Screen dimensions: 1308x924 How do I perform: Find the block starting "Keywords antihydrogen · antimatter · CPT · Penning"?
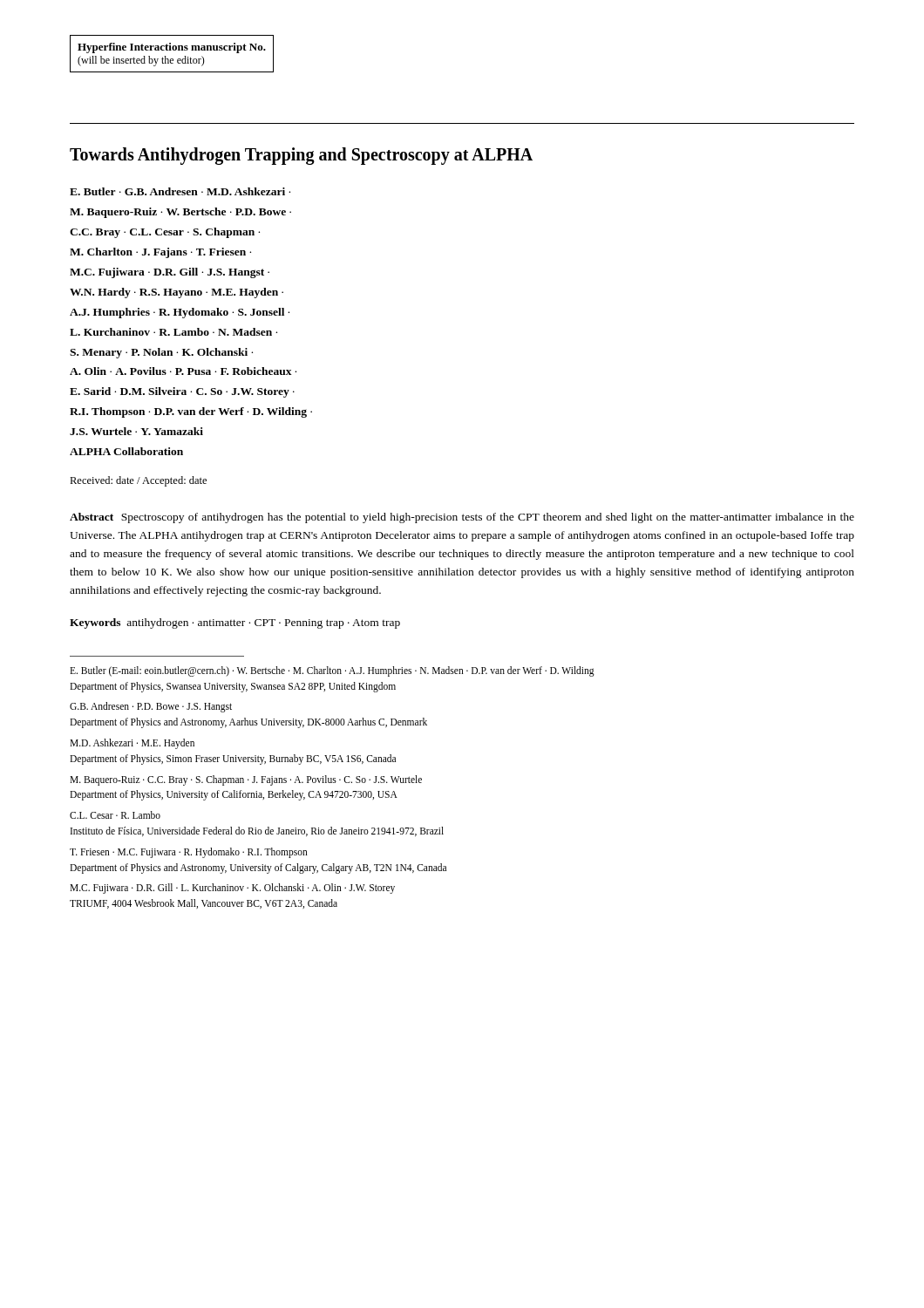click(x=235, y=622)
